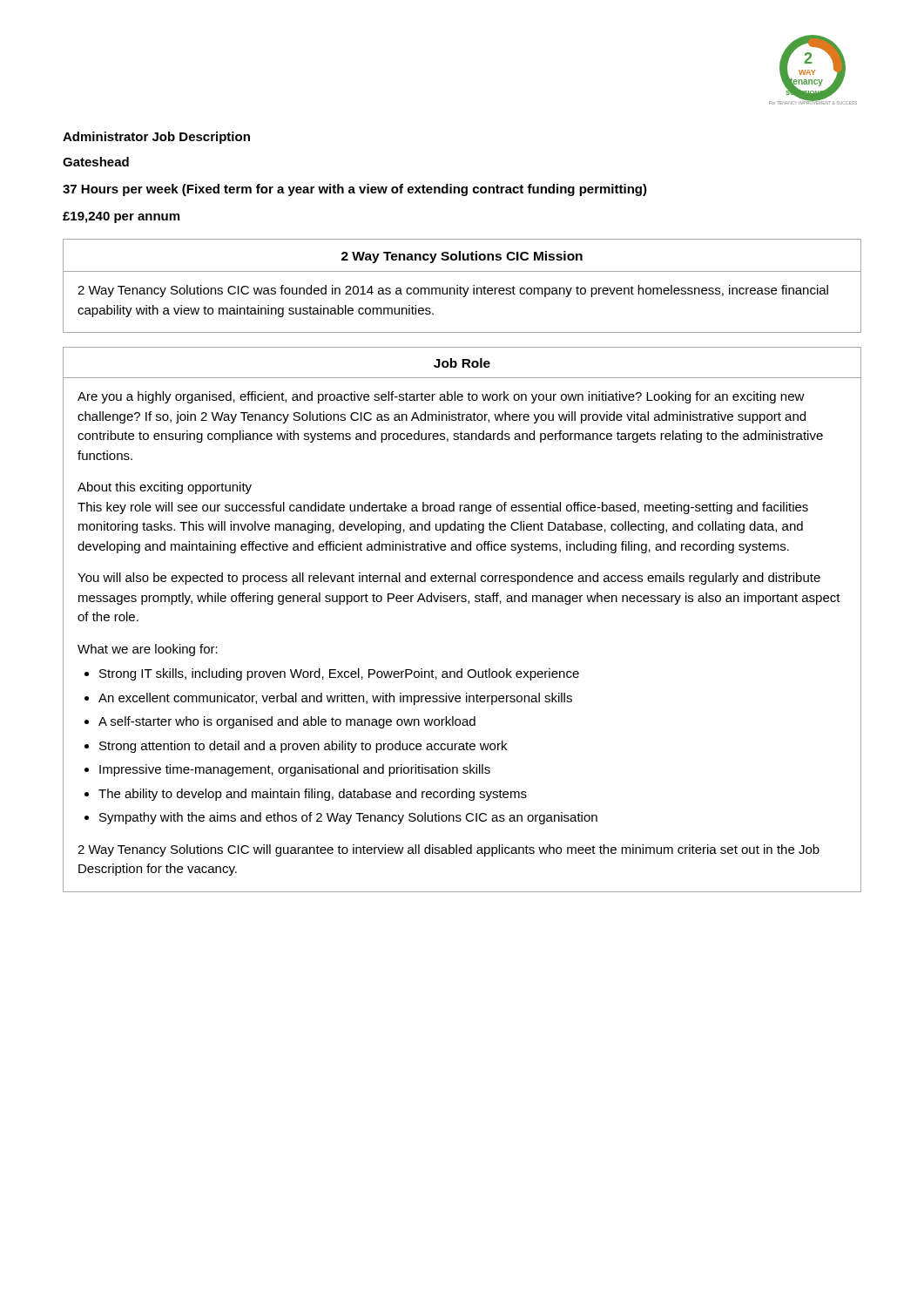Select the table that reads "Job Role Are you"

point(462,619)
